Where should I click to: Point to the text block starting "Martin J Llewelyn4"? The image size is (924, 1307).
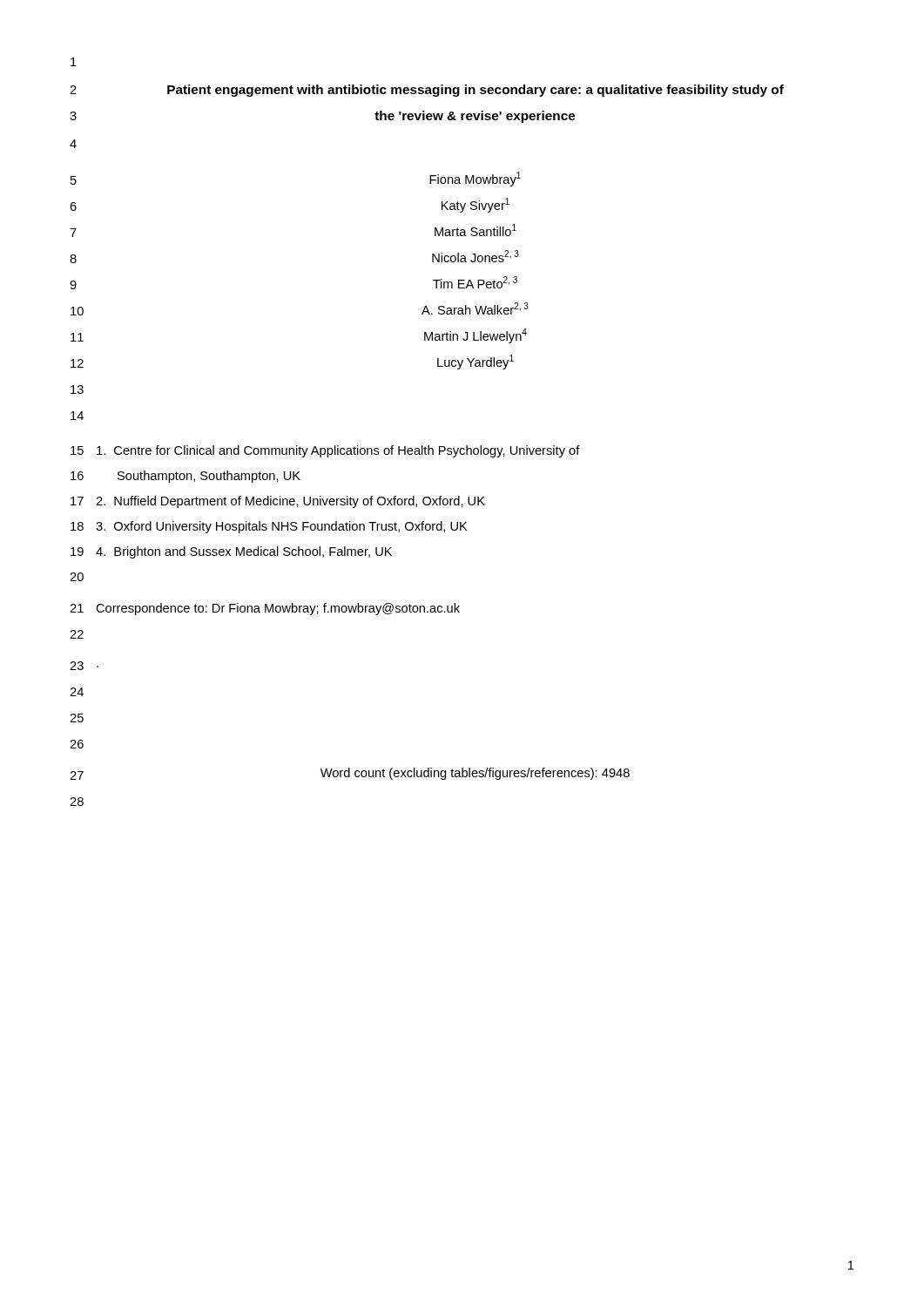[475, 335]
